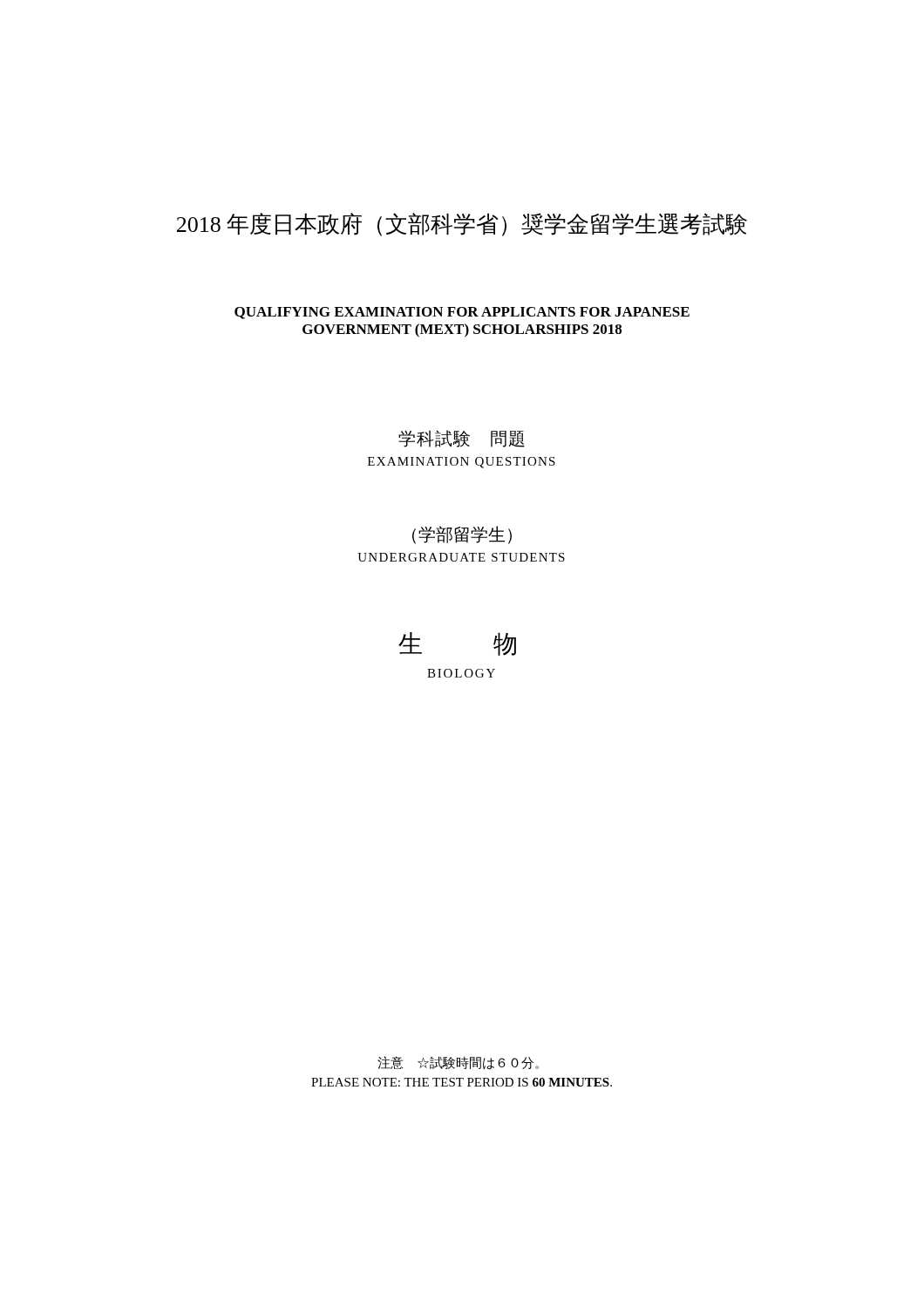Point to the block beginning "注意 ☆試験時間は６０分。 PLEASE NOTE:"
The height and width of the screenshot is (1308, 924).
point(462,1073)
